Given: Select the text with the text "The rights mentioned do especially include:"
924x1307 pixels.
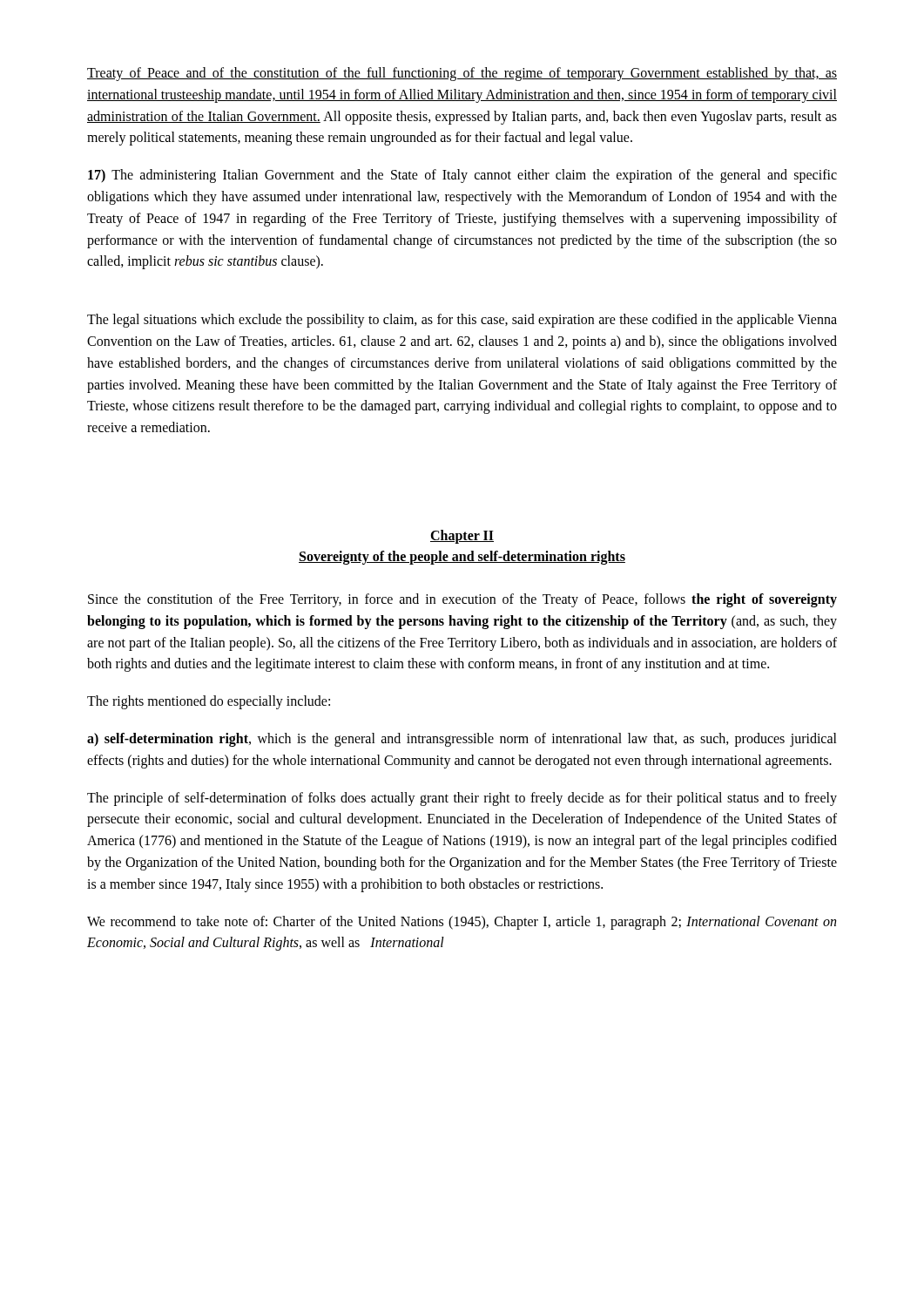Looking at the screenshot, I should pos(209,701).
